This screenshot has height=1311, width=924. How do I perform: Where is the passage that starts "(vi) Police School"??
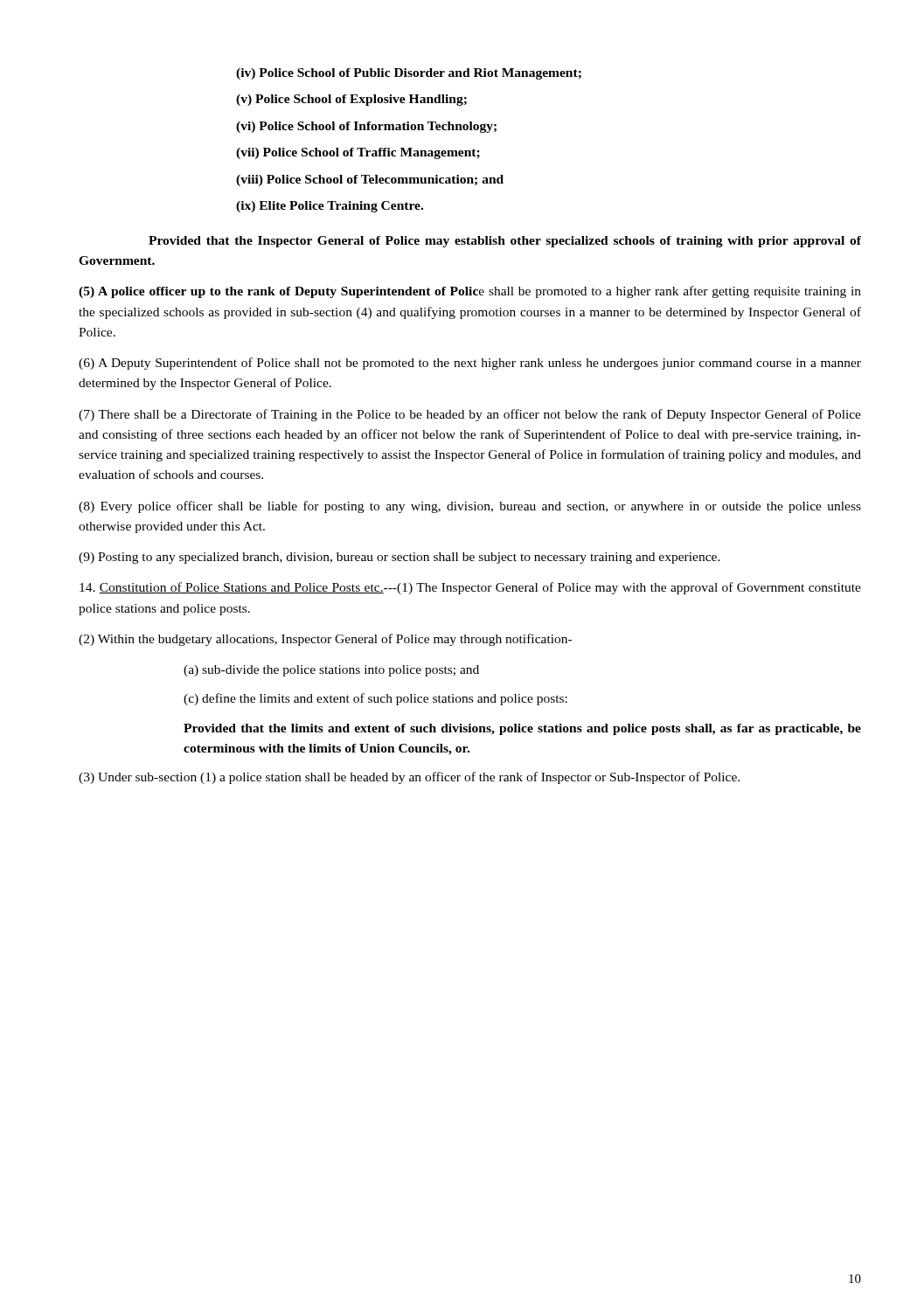367,125
